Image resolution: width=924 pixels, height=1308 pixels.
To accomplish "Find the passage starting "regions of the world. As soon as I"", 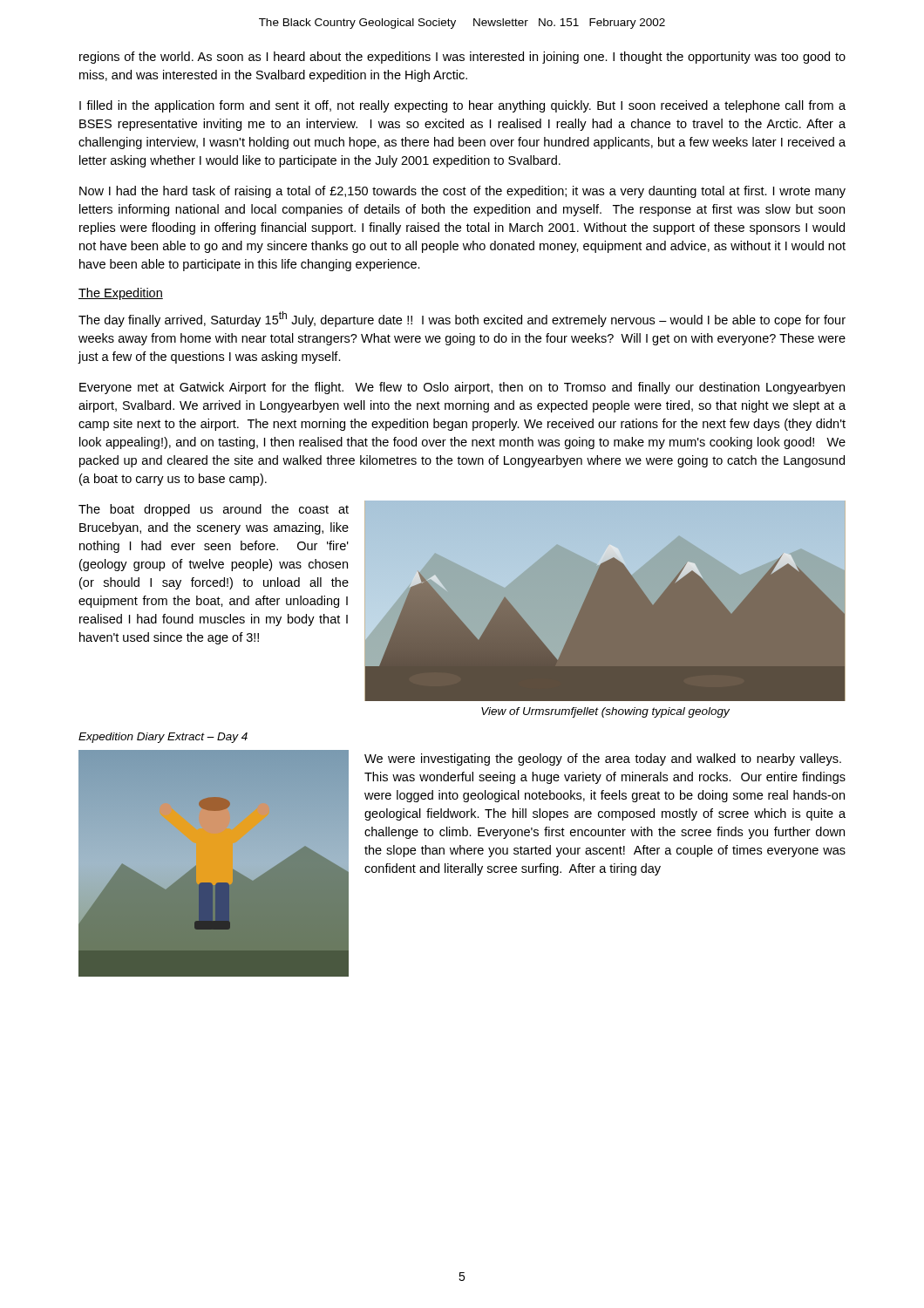I will point(462,66).
